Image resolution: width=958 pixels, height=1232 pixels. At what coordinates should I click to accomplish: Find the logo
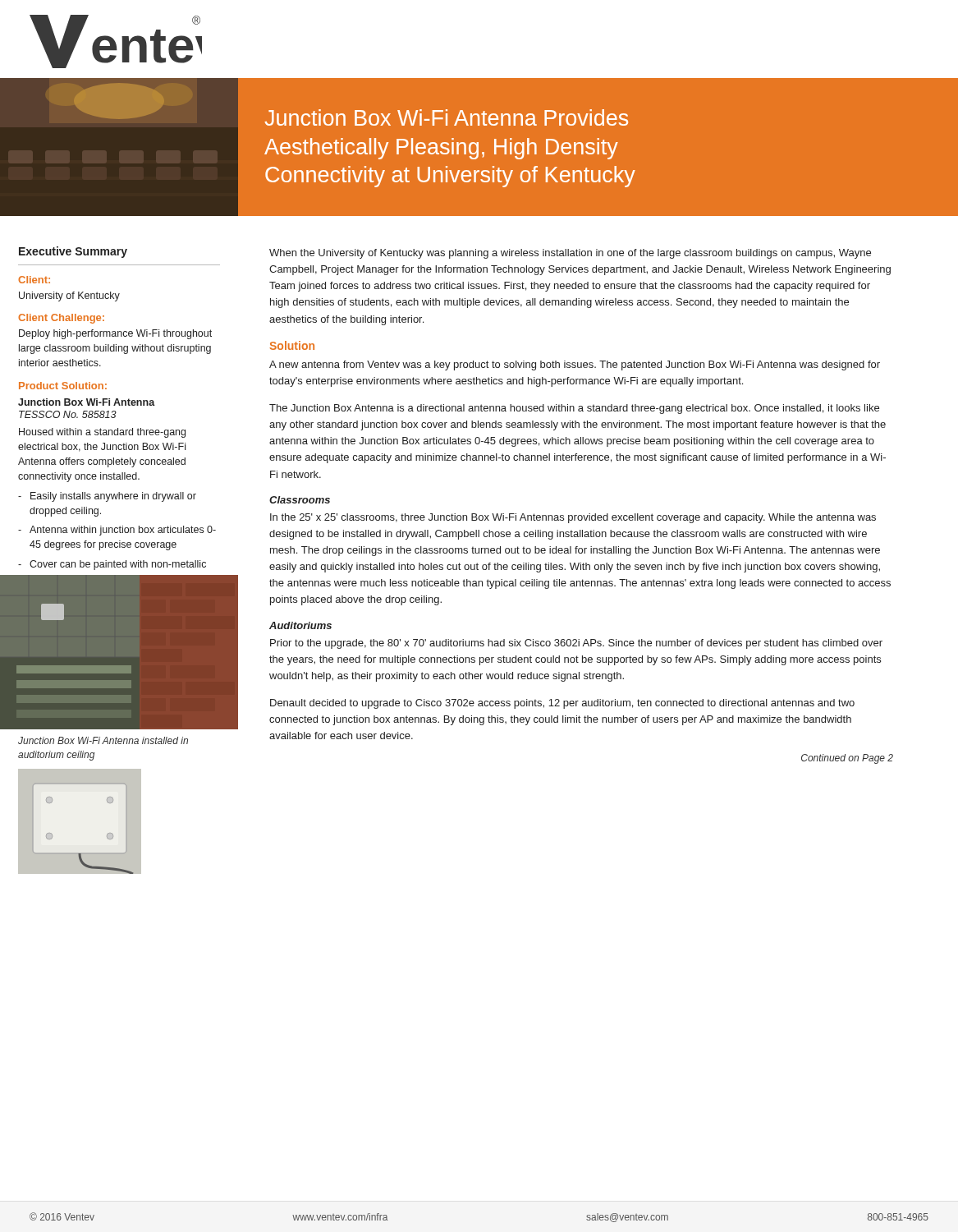tap(116, 43)
